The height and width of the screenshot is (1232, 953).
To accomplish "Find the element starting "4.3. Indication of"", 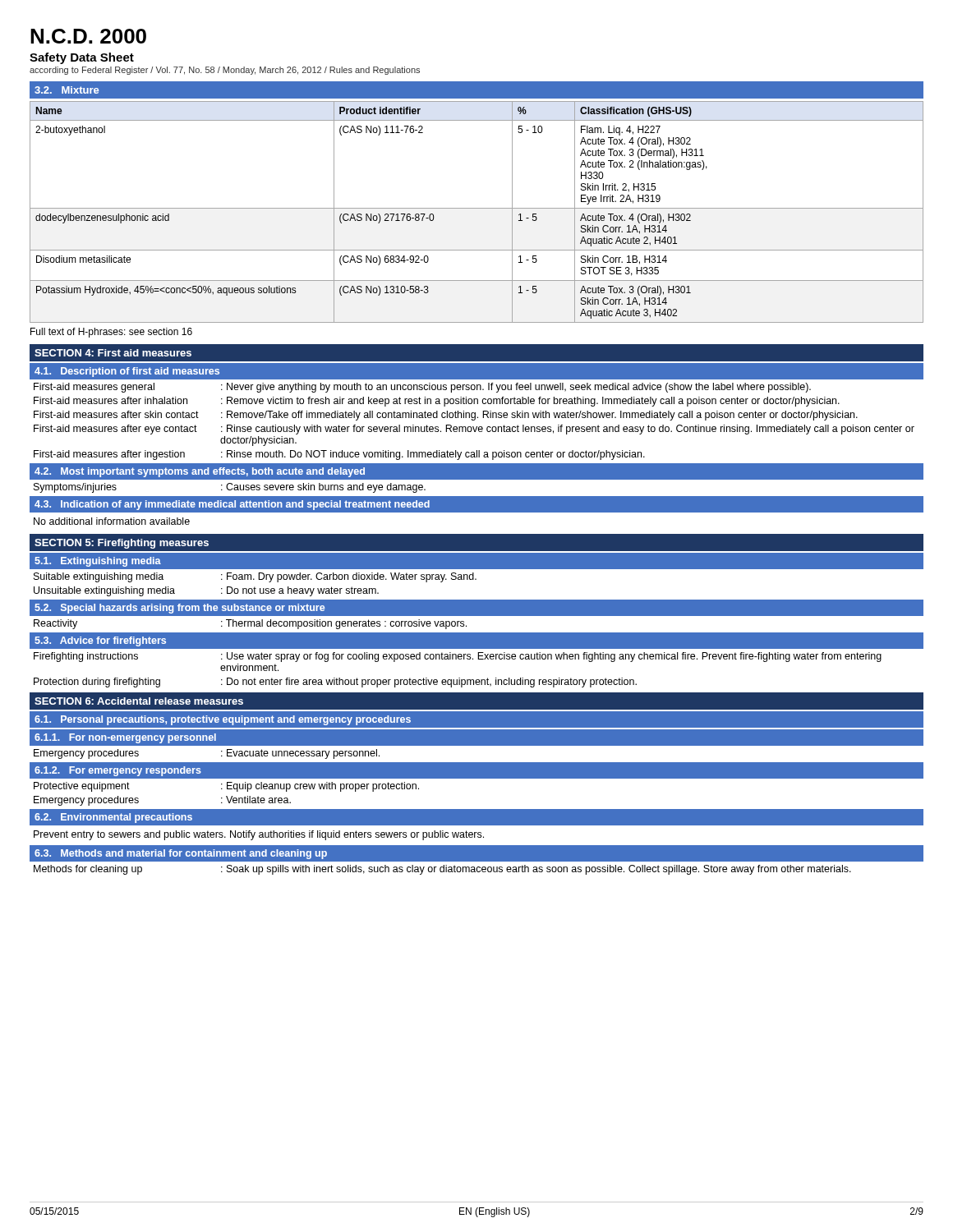I will (x=232, y=504).
